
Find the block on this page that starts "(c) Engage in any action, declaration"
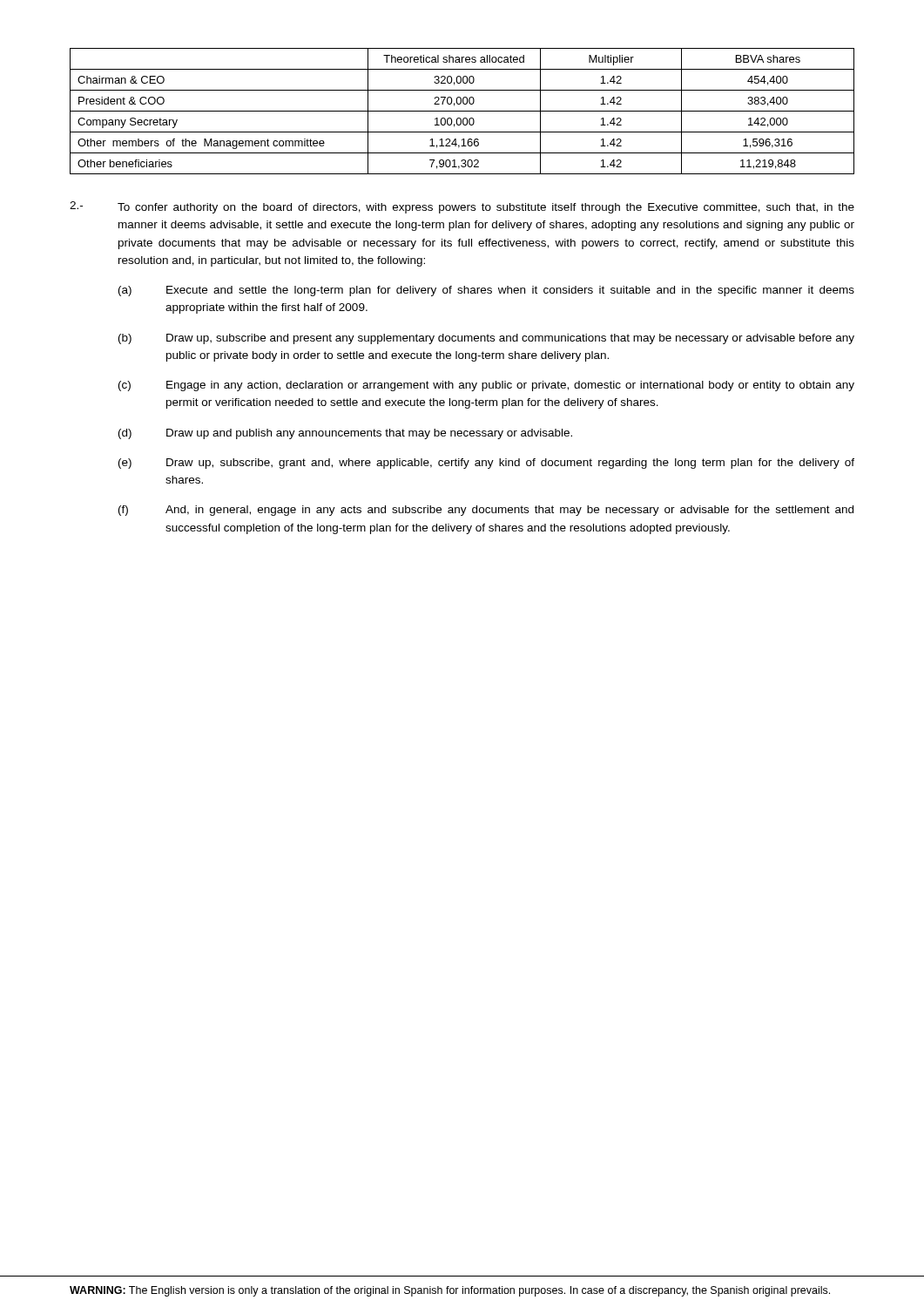(486, 394)
